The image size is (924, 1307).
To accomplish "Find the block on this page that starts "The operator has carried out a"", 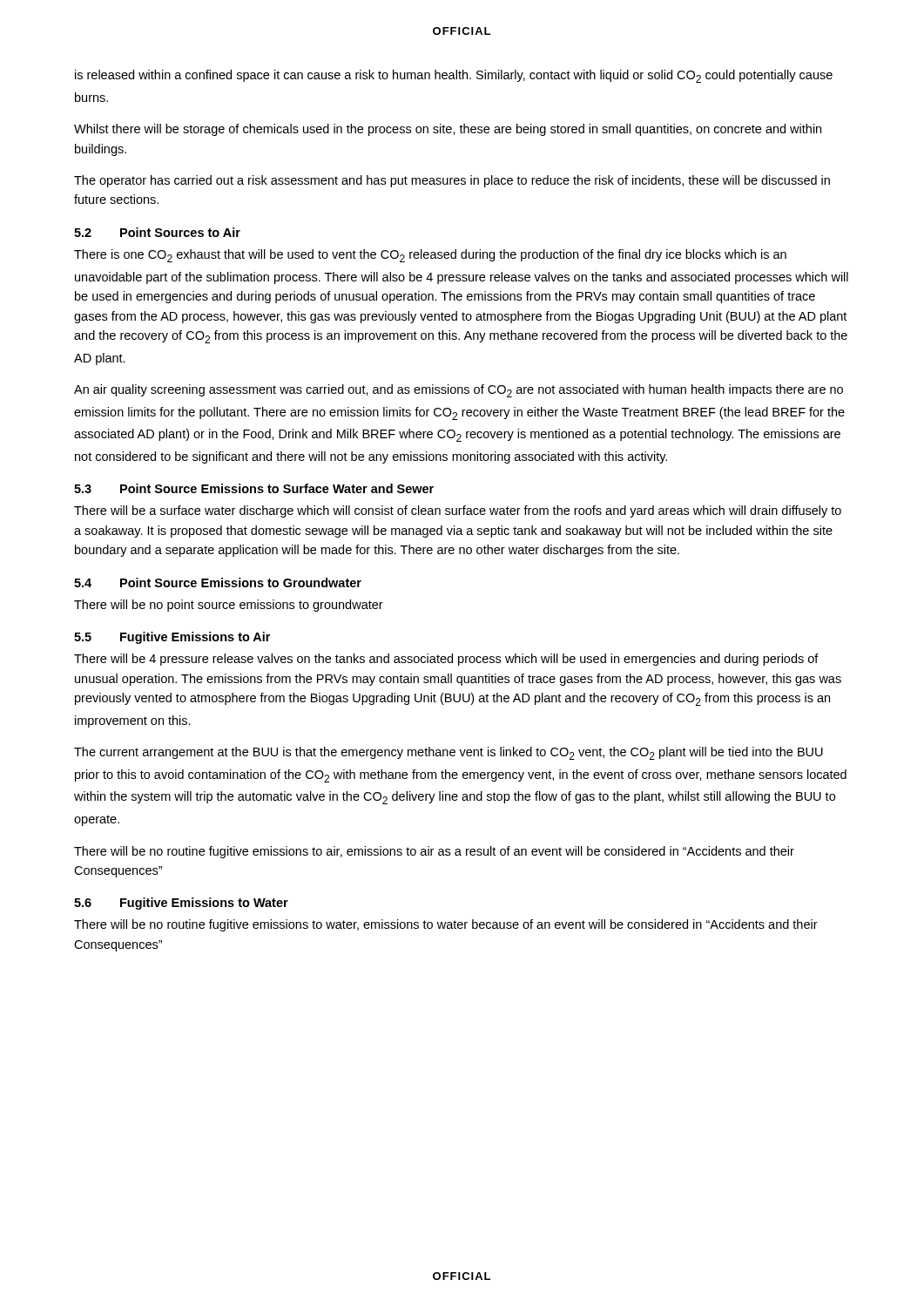I will point(452,190).
